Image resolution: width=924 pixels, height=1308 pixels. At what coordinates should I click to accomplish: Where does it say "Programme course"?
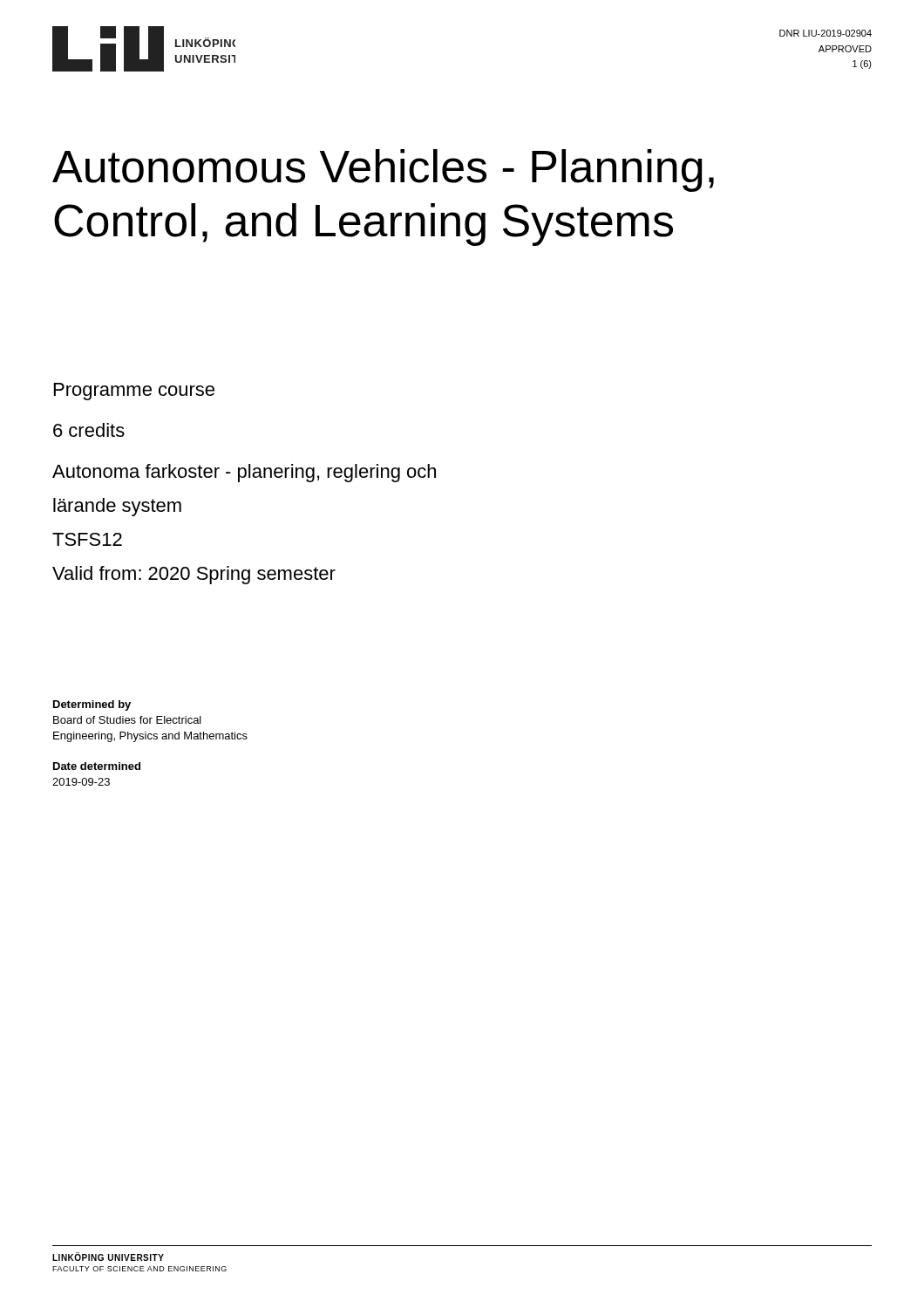[134, 389]
